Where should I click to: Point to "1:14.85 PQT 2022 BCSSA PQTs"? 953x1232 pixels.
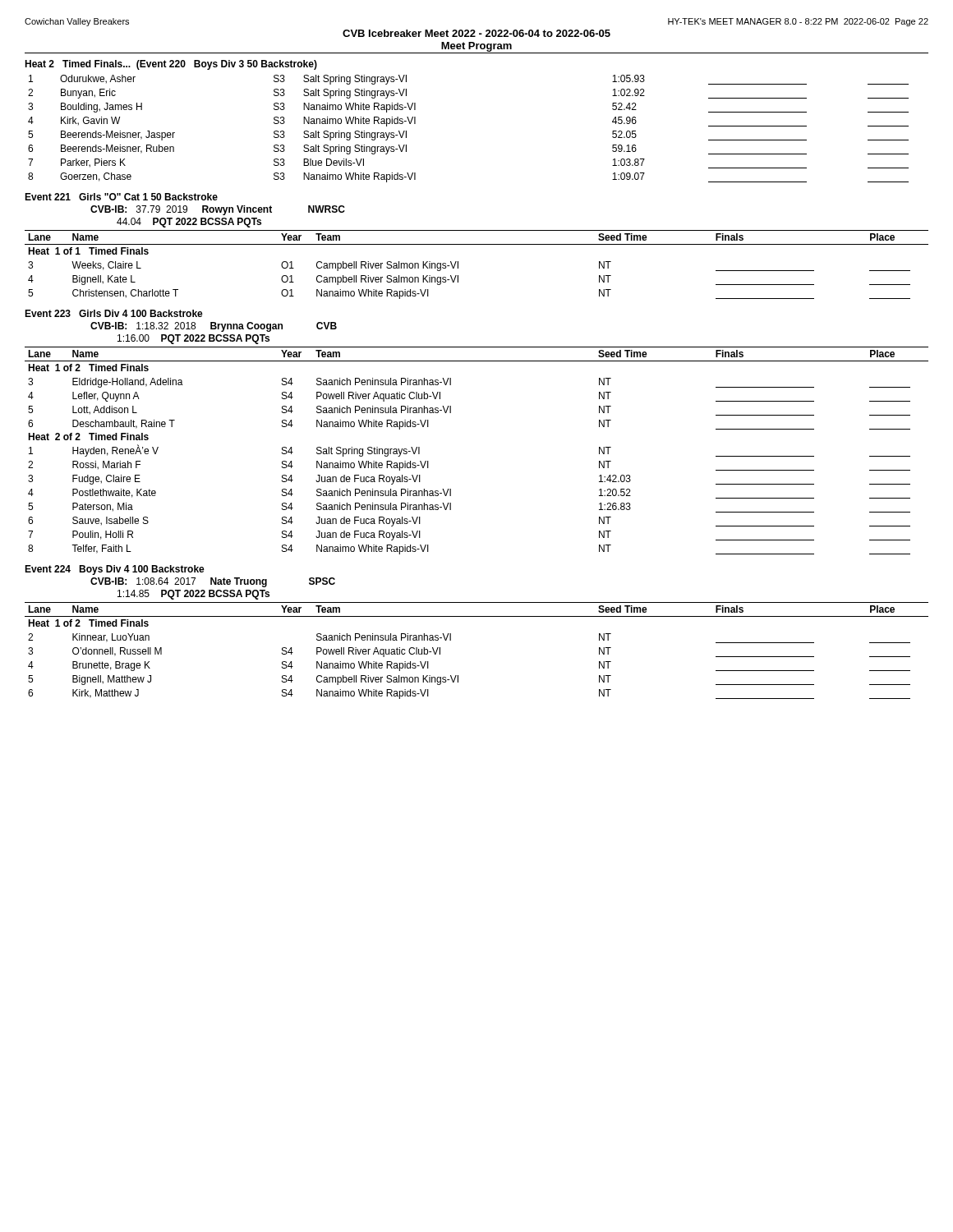[x=193, y=594]
